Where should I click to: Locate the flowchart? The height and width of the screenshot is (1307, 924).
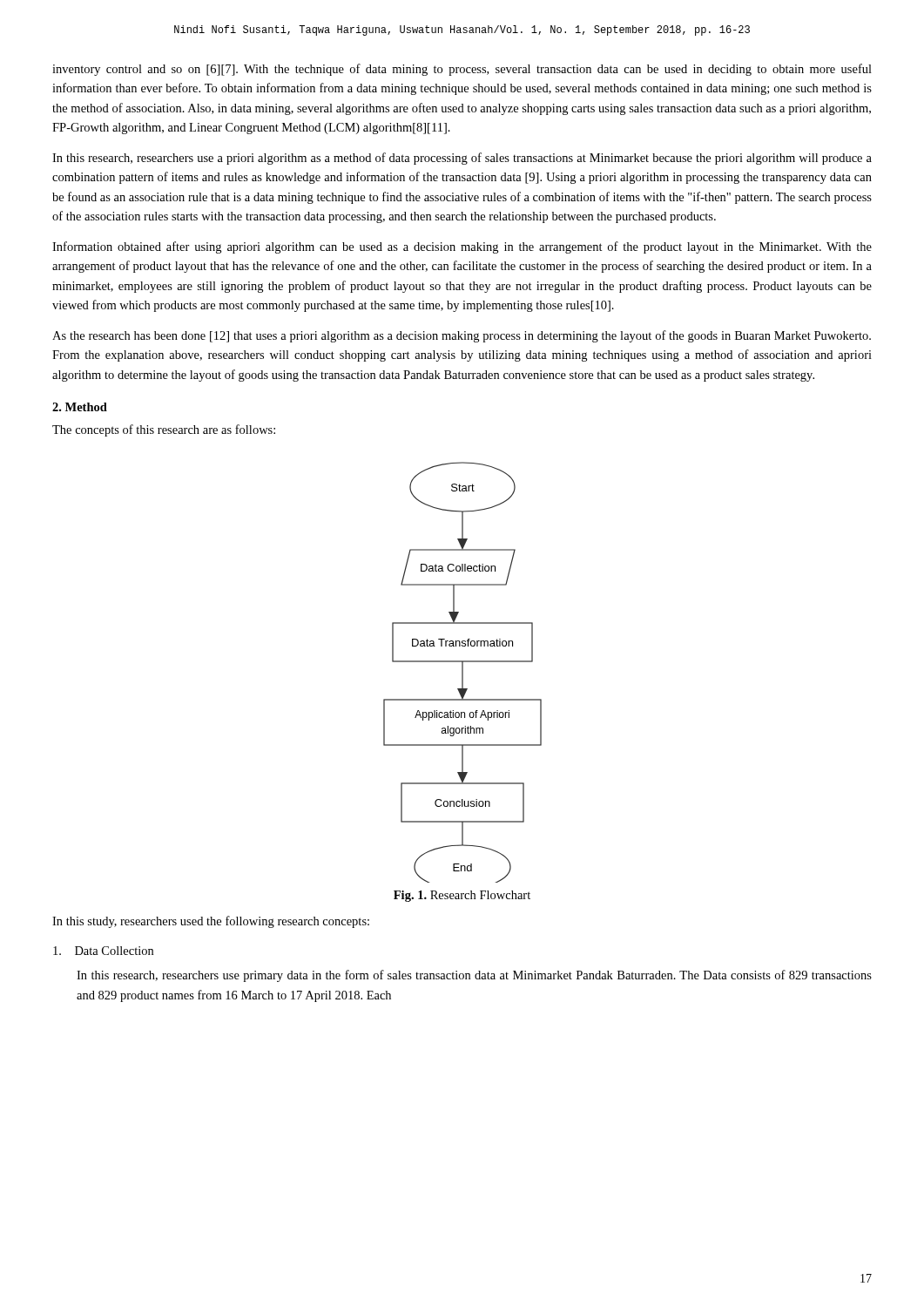coord(462,669)
